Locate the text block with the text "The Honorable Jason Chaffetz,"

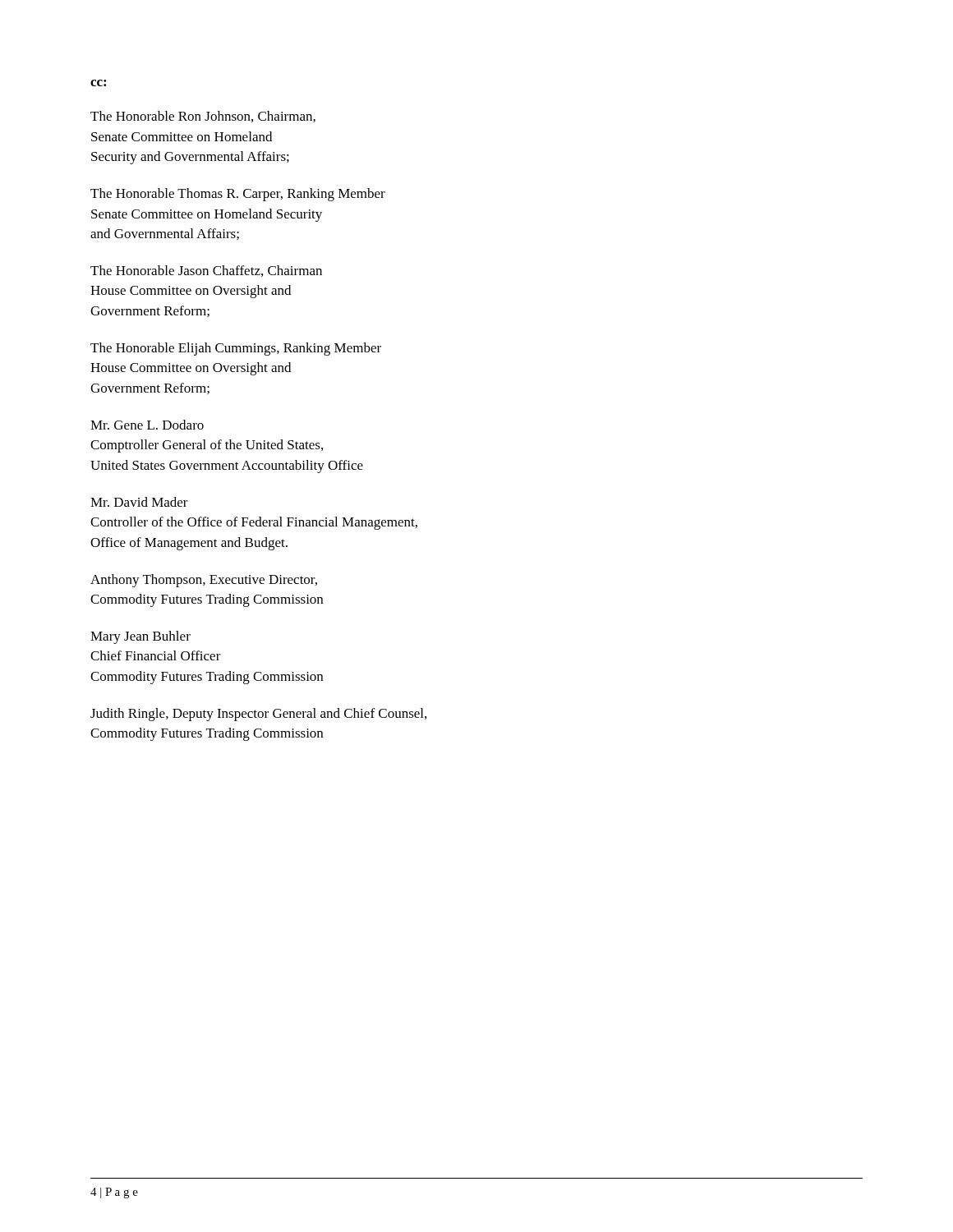coord(206,291)
